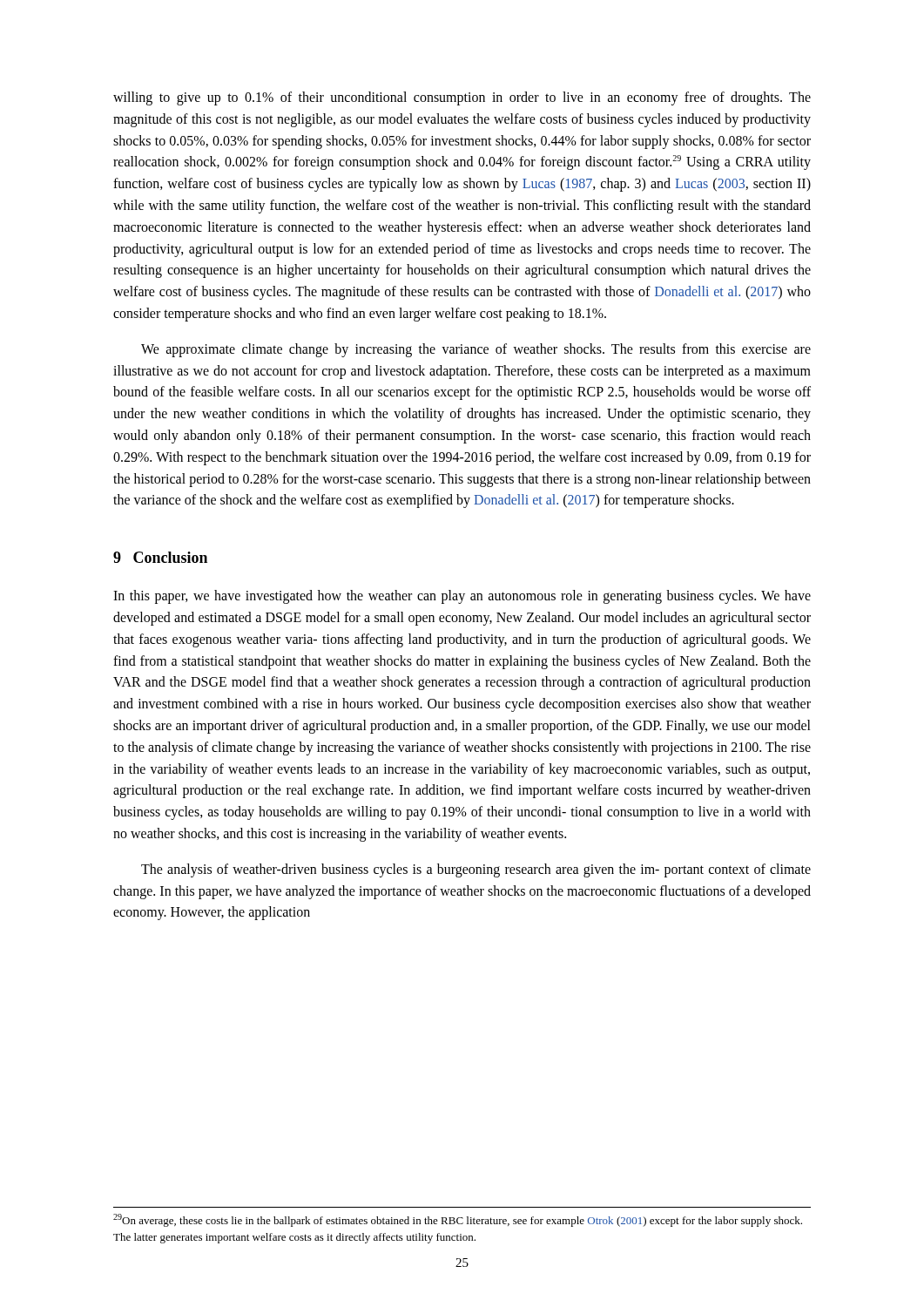Click on the block starting "We approximate climate"
The image size is (924, 1307).
click(462, 424)
